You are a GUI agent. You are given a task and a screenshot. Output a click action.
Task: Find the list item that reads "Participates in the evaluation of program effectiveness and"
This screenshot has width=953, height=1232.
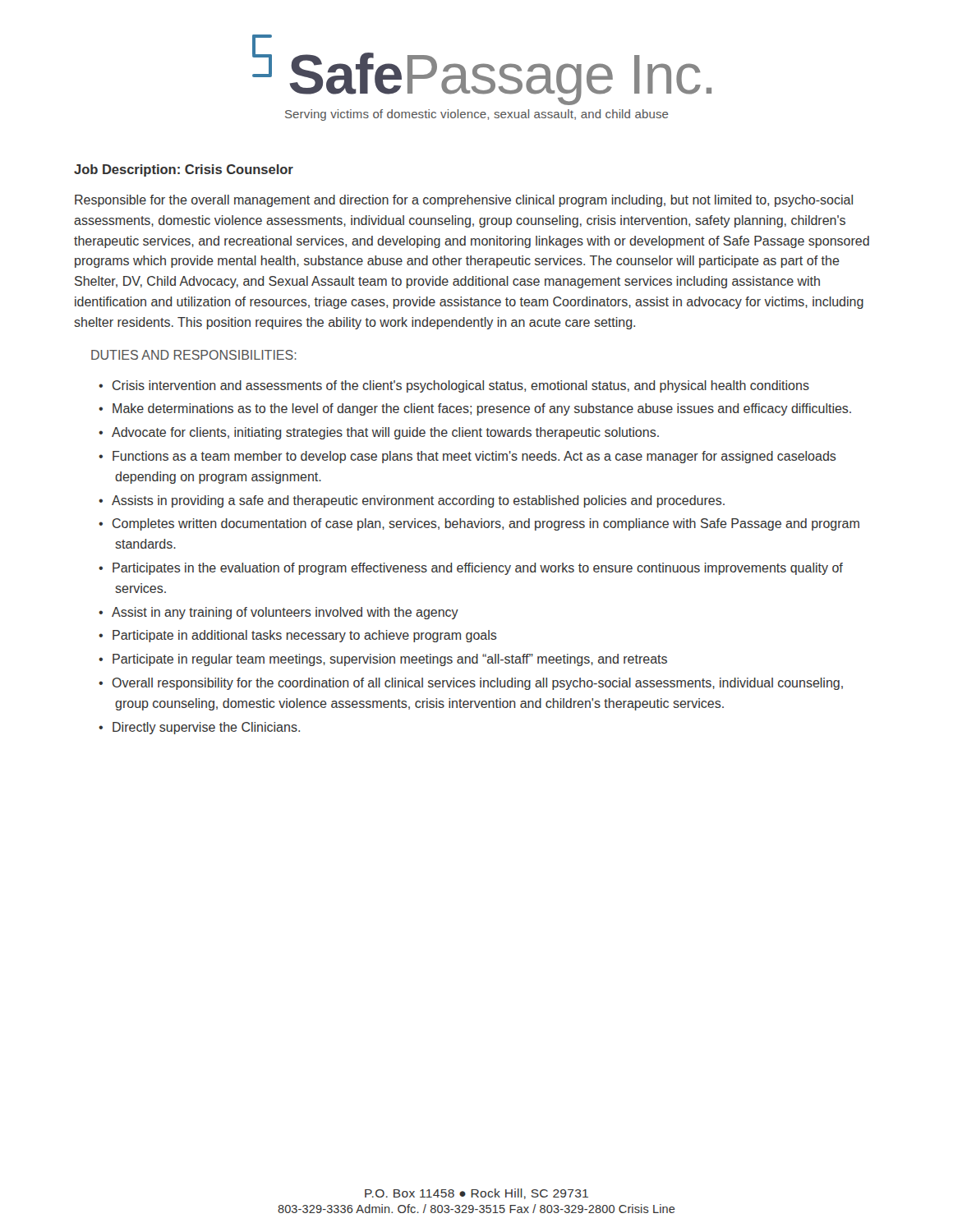477,578
